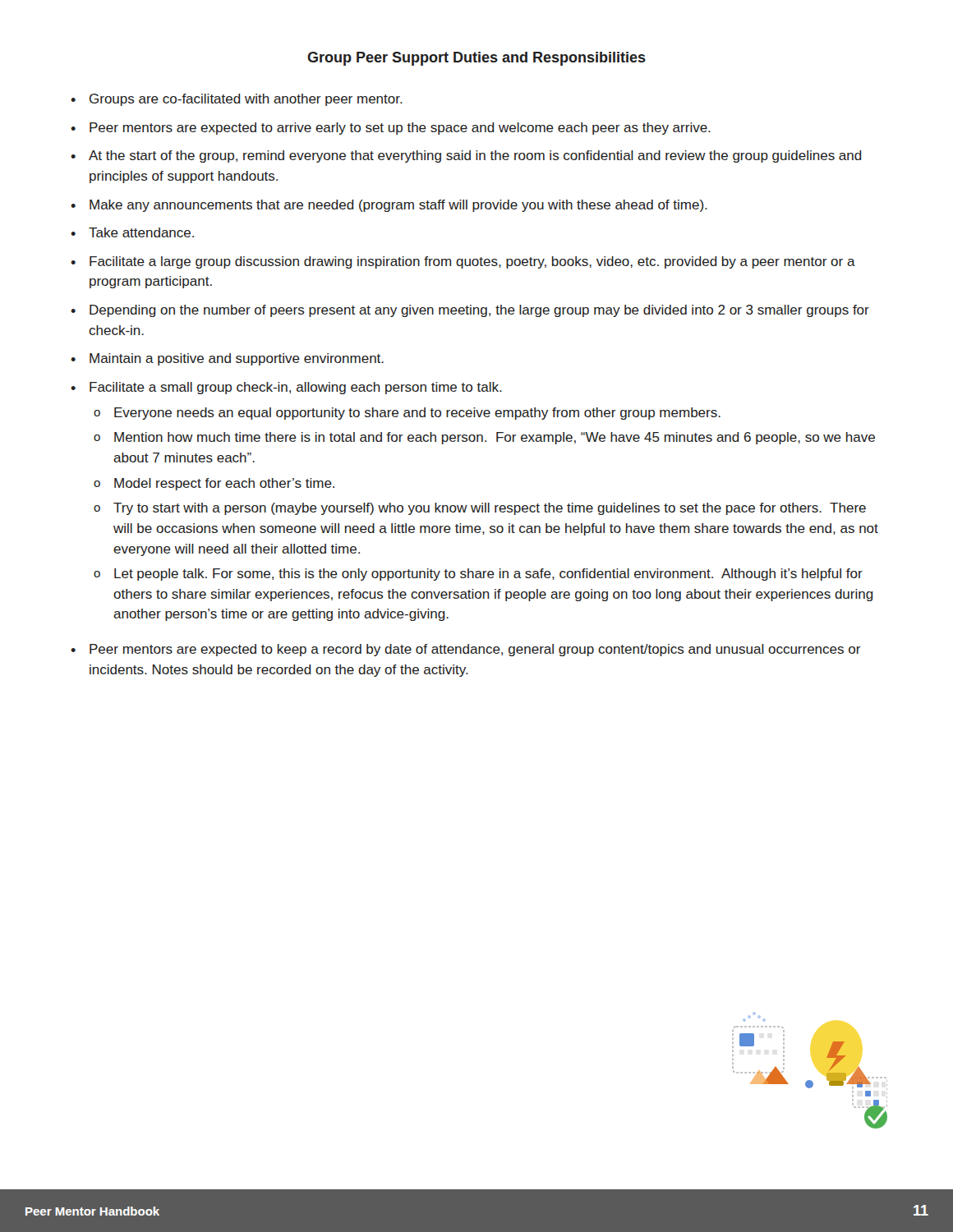Find the list item with the text "Mention how much time there"
The width and height of the screenshot is (953, 1232).
point(494,448)
